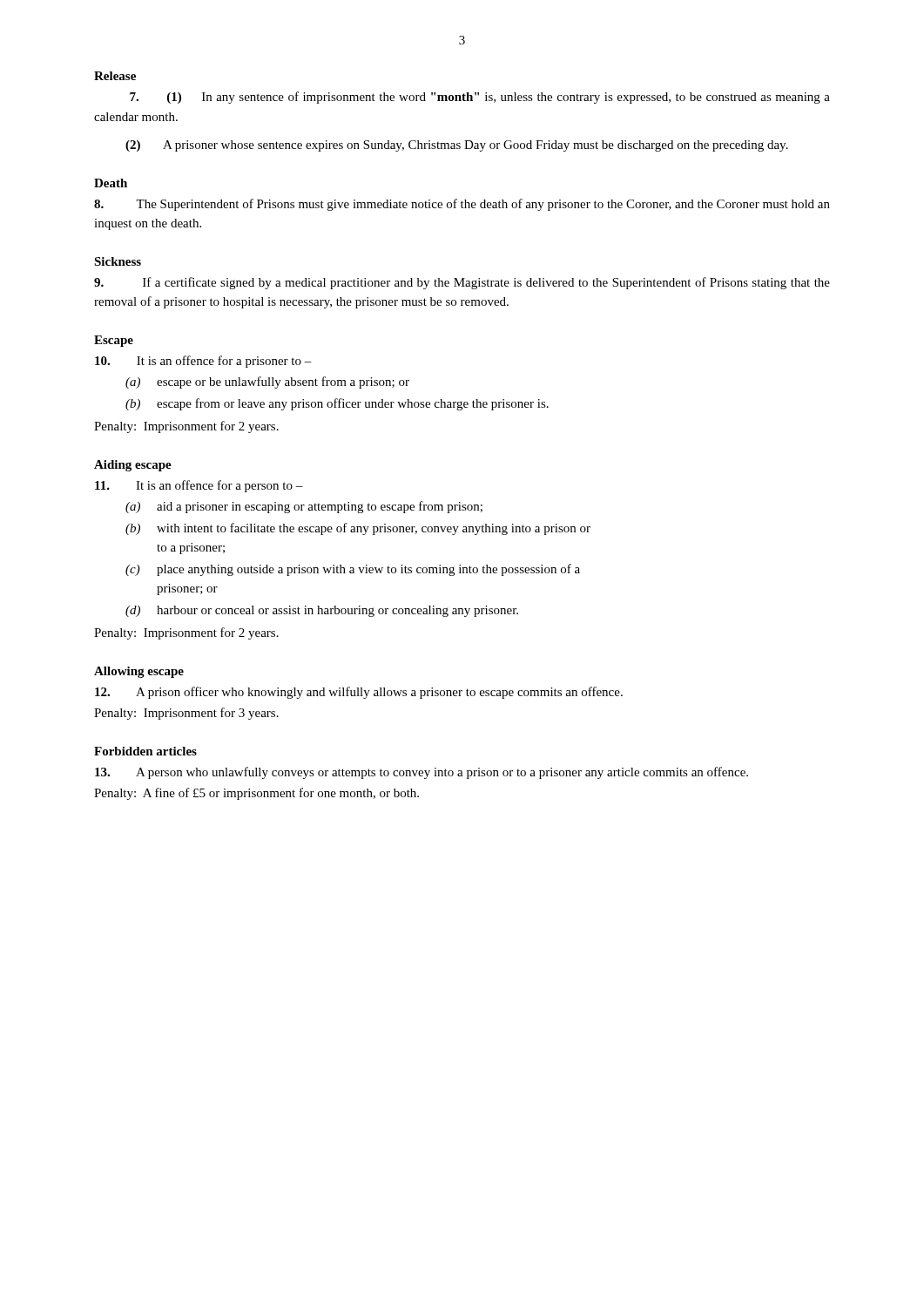Screen dimensions: 1307x924
Task: Where is the passage that starts "The Superintendent of Prisons must"?
Action: [462, 213]
